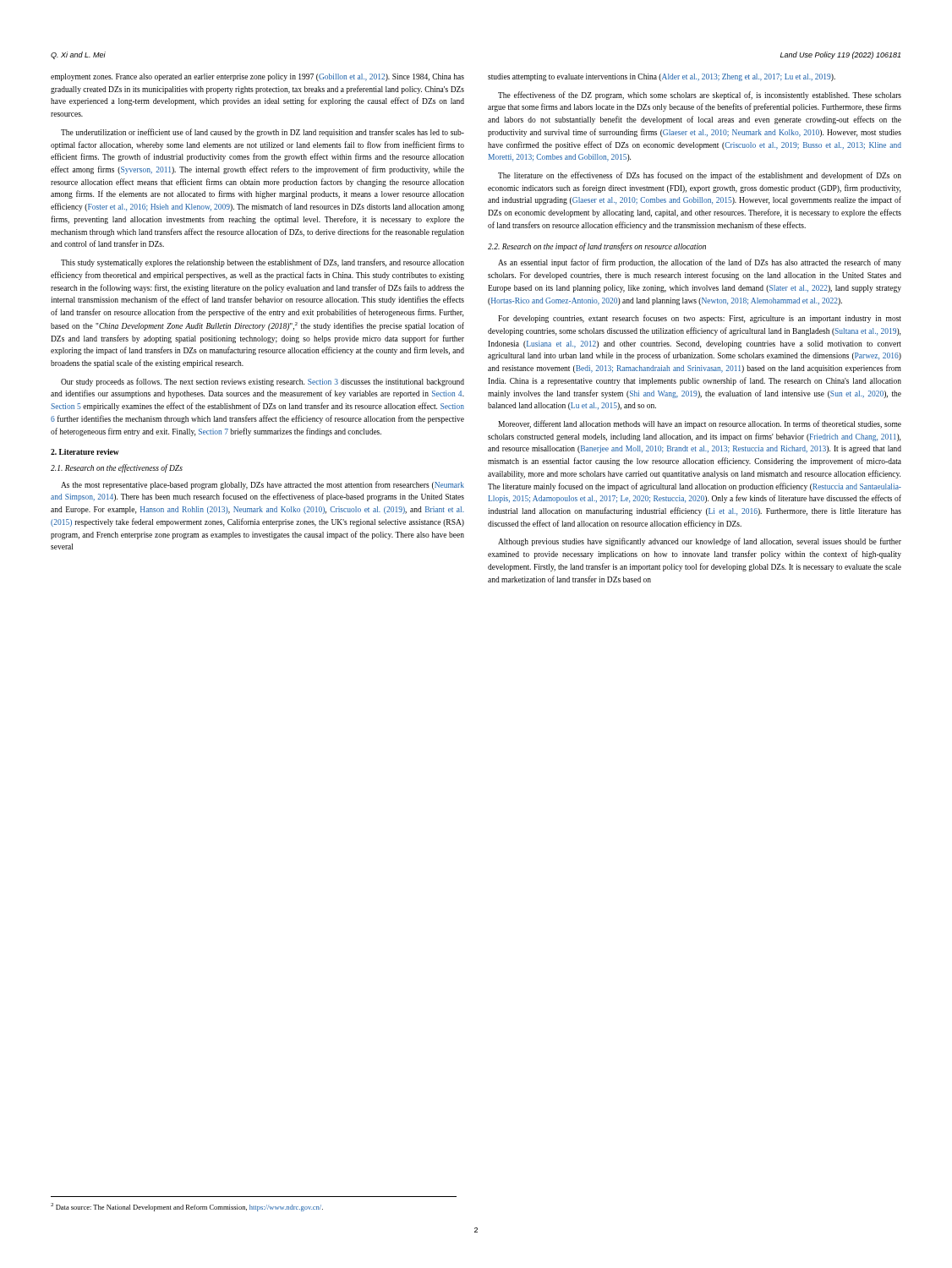
Task: Locate the text "2. Literature review"
Action: coord(85,452)
